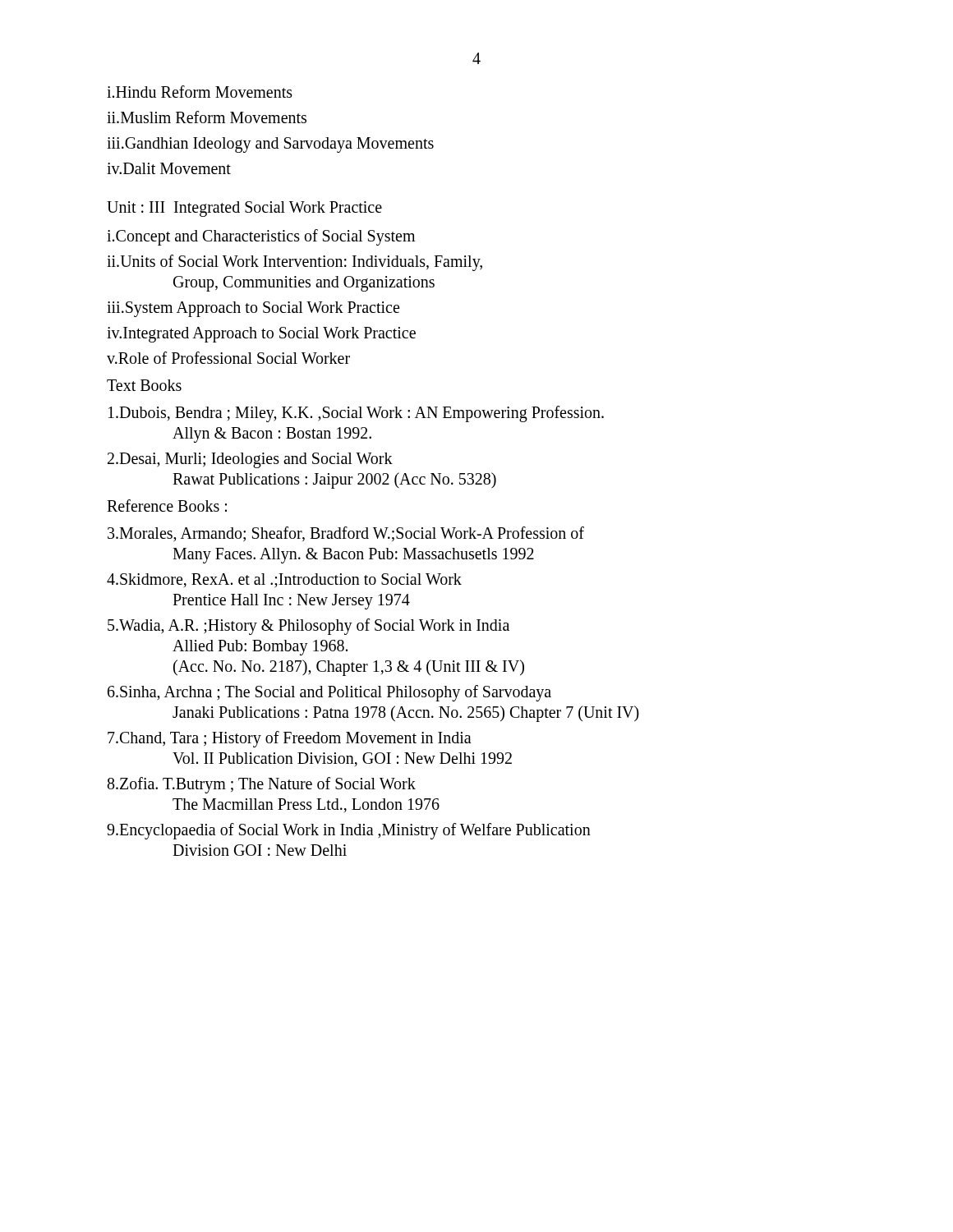Locate the block of text that opens with "4. Skidmore, RexA. et al .;Introduction to"
953x1232 pixels.
pyautogui.click(x=284, y=581)
